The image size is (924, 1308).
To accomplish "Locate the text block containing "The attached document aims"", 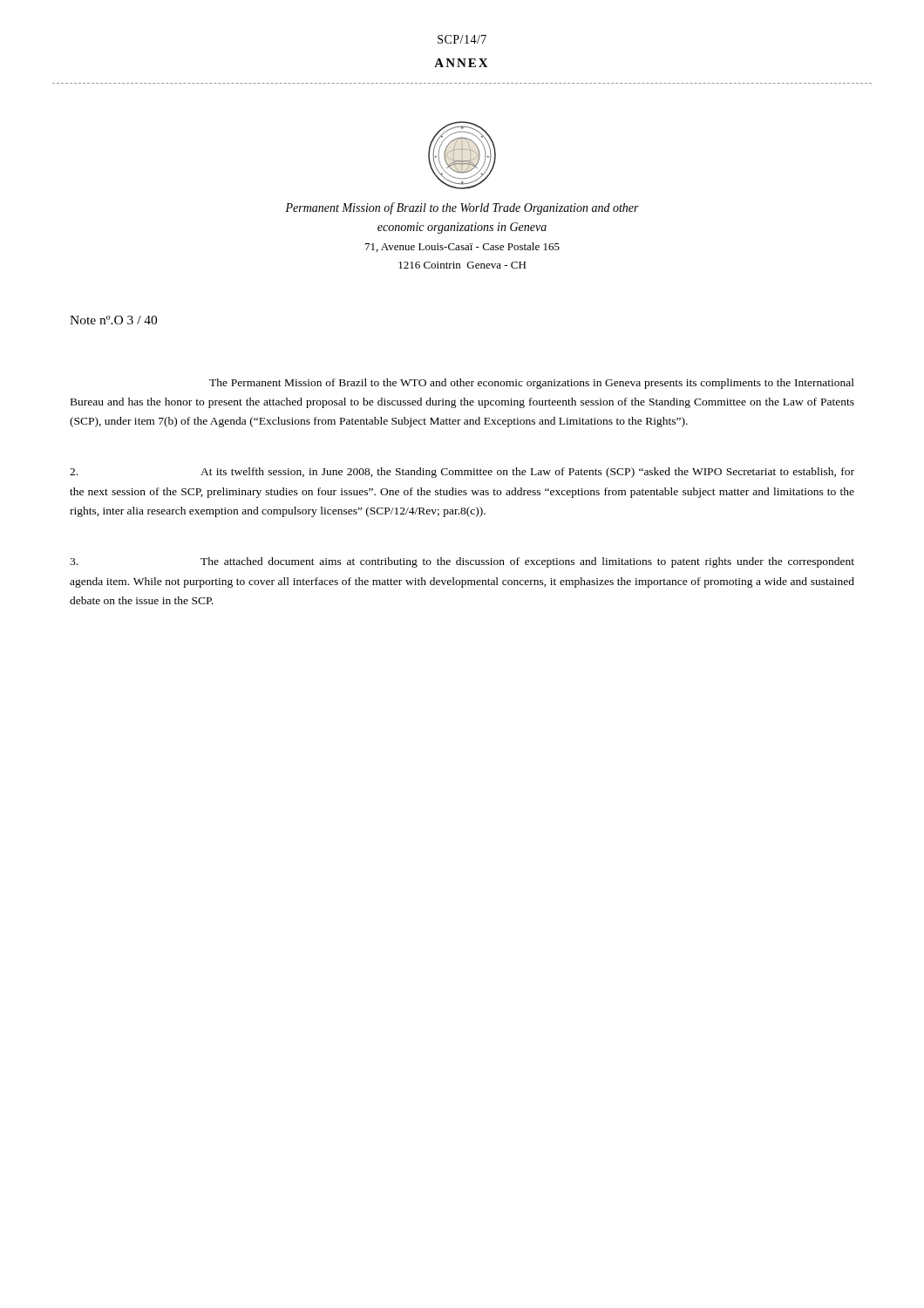I will [462, 581].
